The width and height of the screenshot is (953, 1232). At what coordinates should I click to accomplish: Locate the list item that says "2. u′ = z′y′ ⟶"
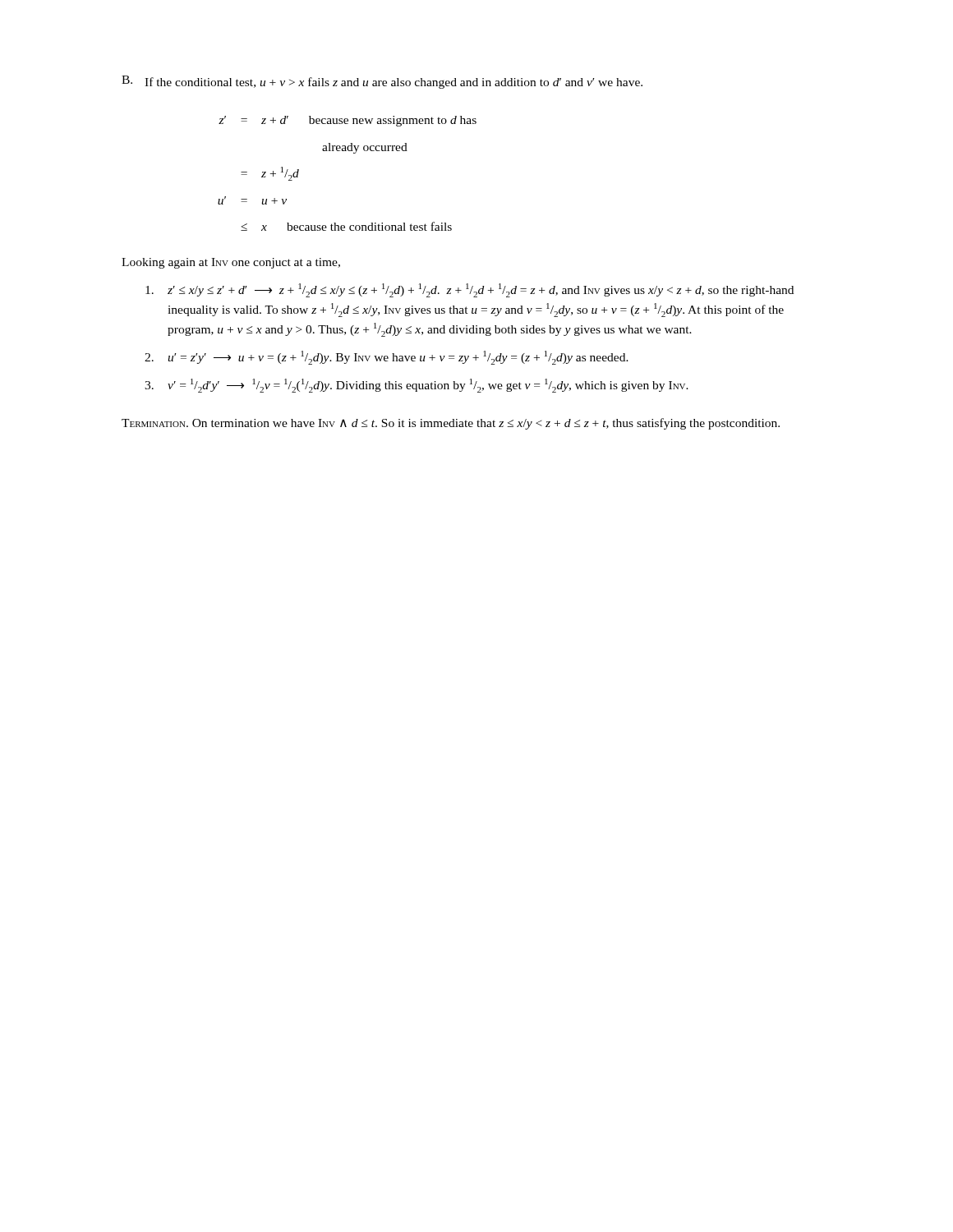(488, 357)
